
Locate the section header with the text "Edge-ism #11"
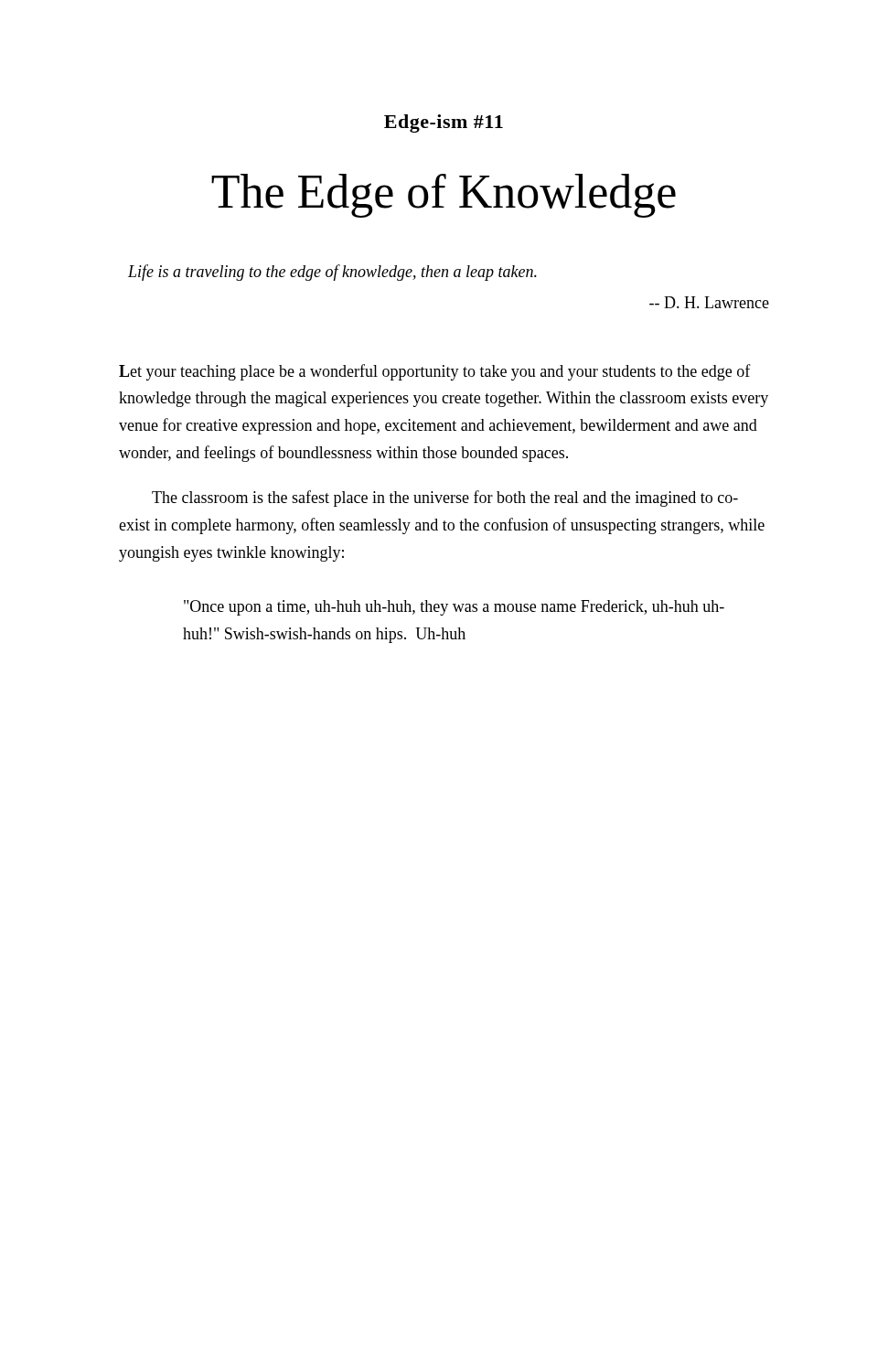coord(444,121)
